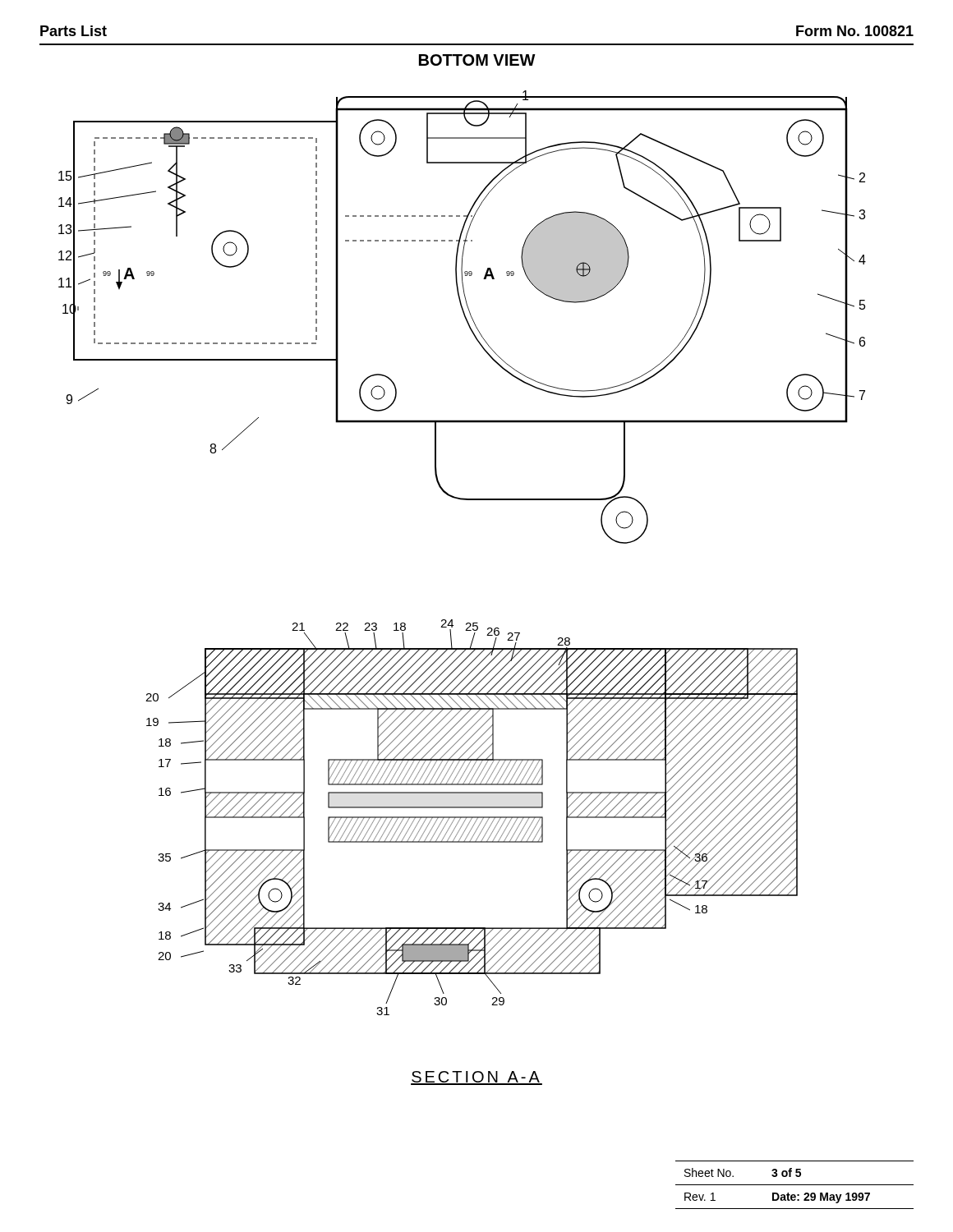Find the caption containing "SECTION A‑A"
This screenshot has width=953, height=1232.
tap(476, 1077)
